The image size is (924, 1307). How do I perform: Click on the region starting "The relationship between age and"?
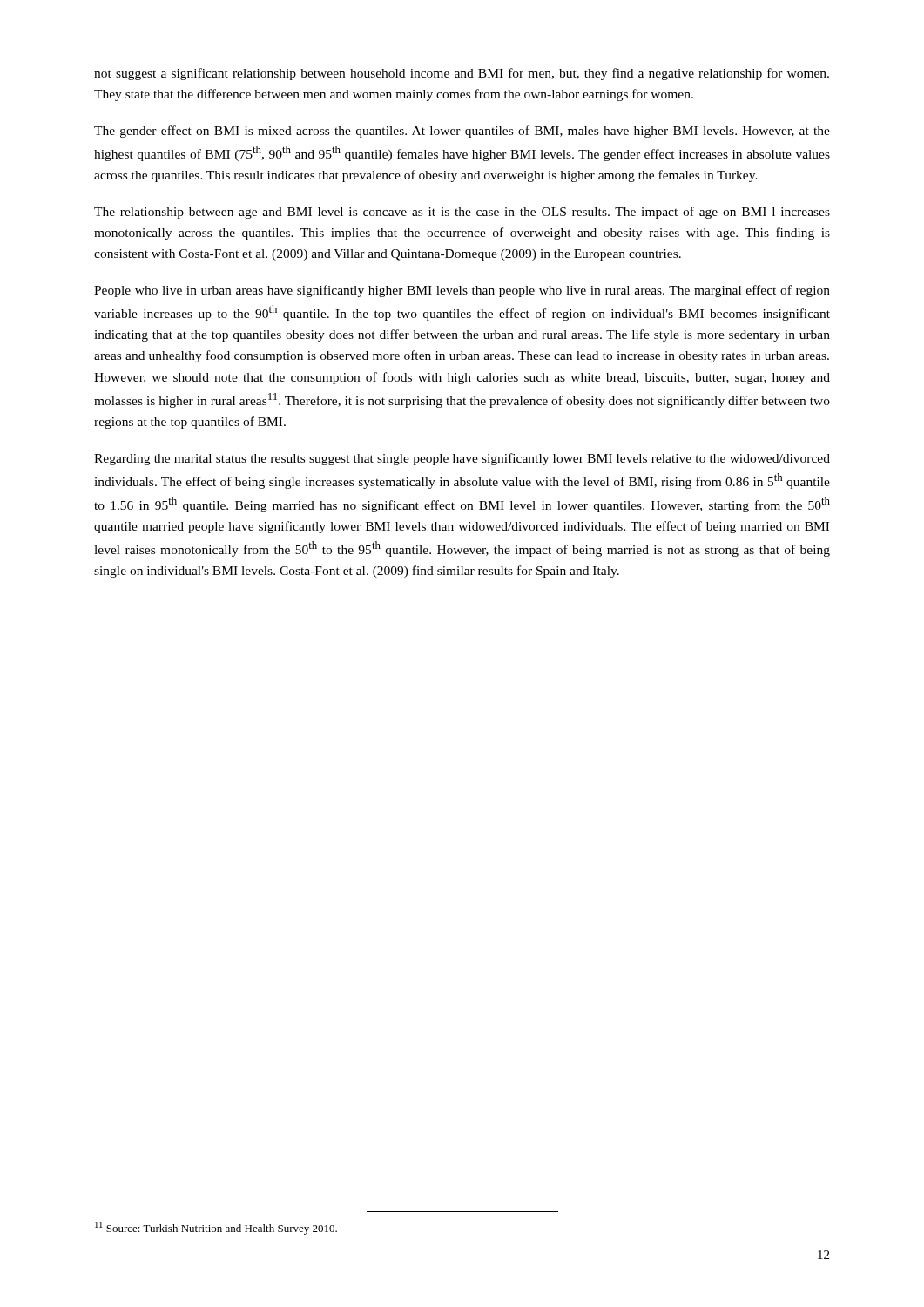[x=462, y=232]
